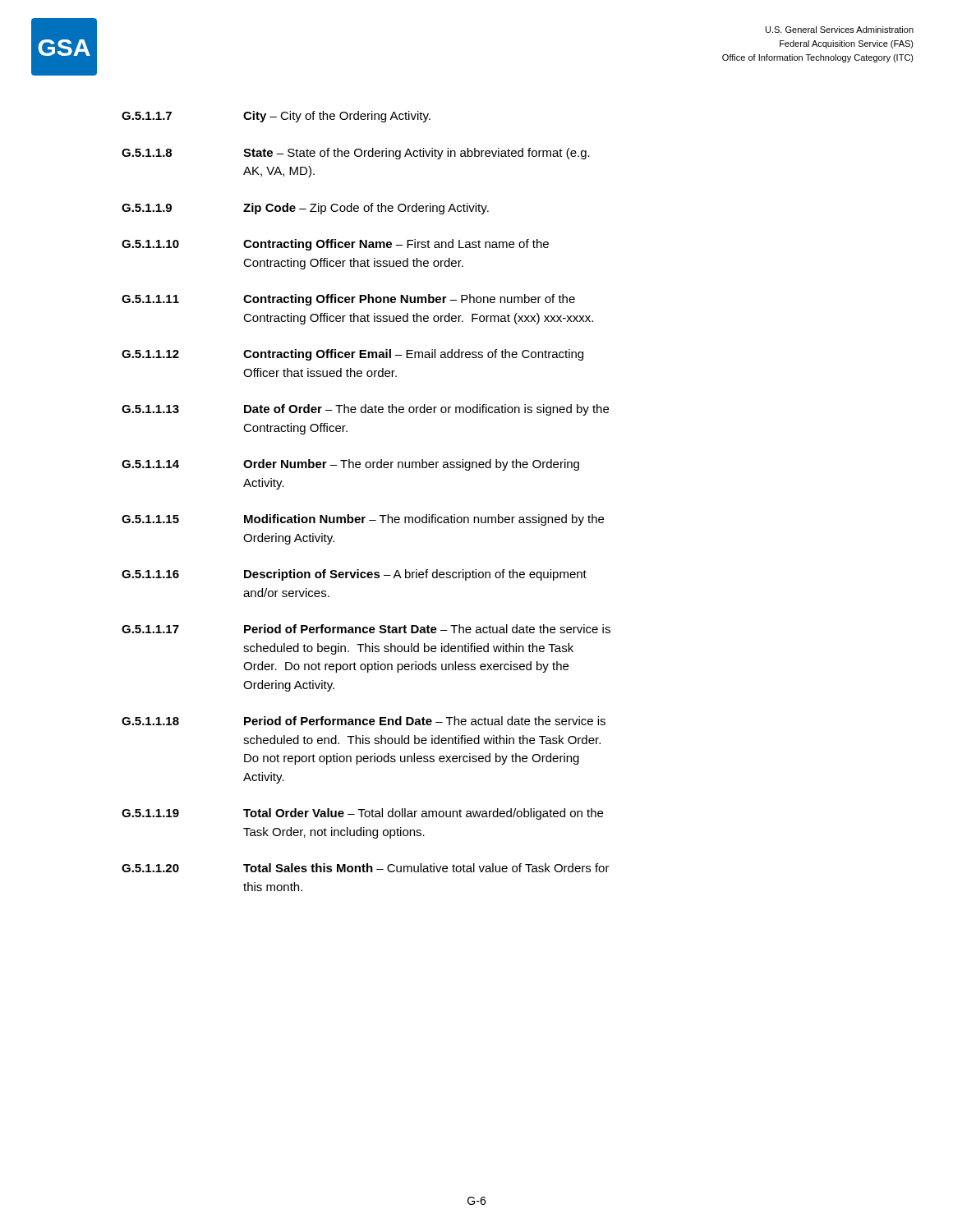
Task: Select the list item that reads "G.5.1.1.10 Contracting Officer Name – First"
Action: tap(504, 253)
